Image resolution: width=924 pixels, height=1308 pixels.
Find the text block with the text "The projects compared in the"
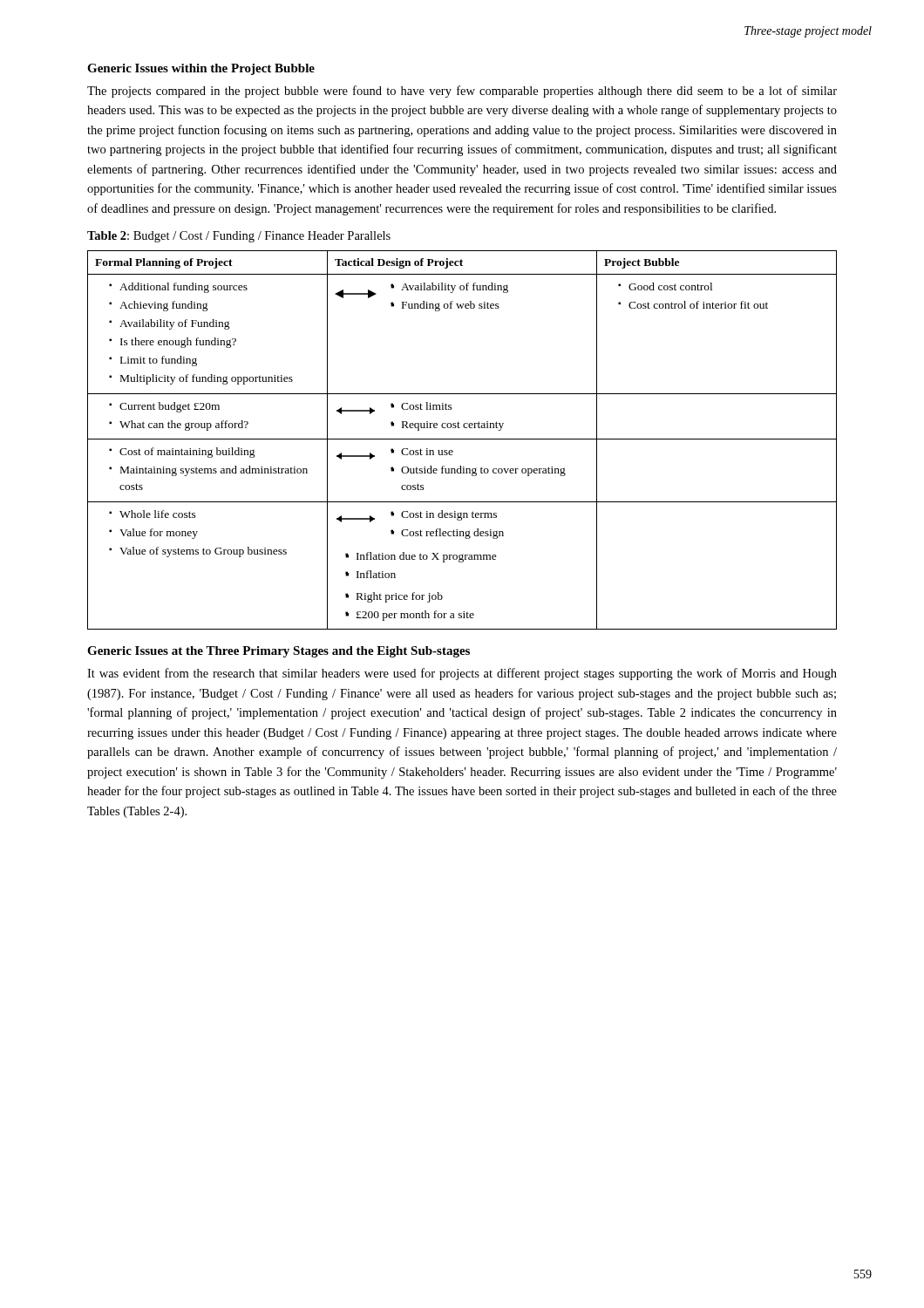click(462, 149)
